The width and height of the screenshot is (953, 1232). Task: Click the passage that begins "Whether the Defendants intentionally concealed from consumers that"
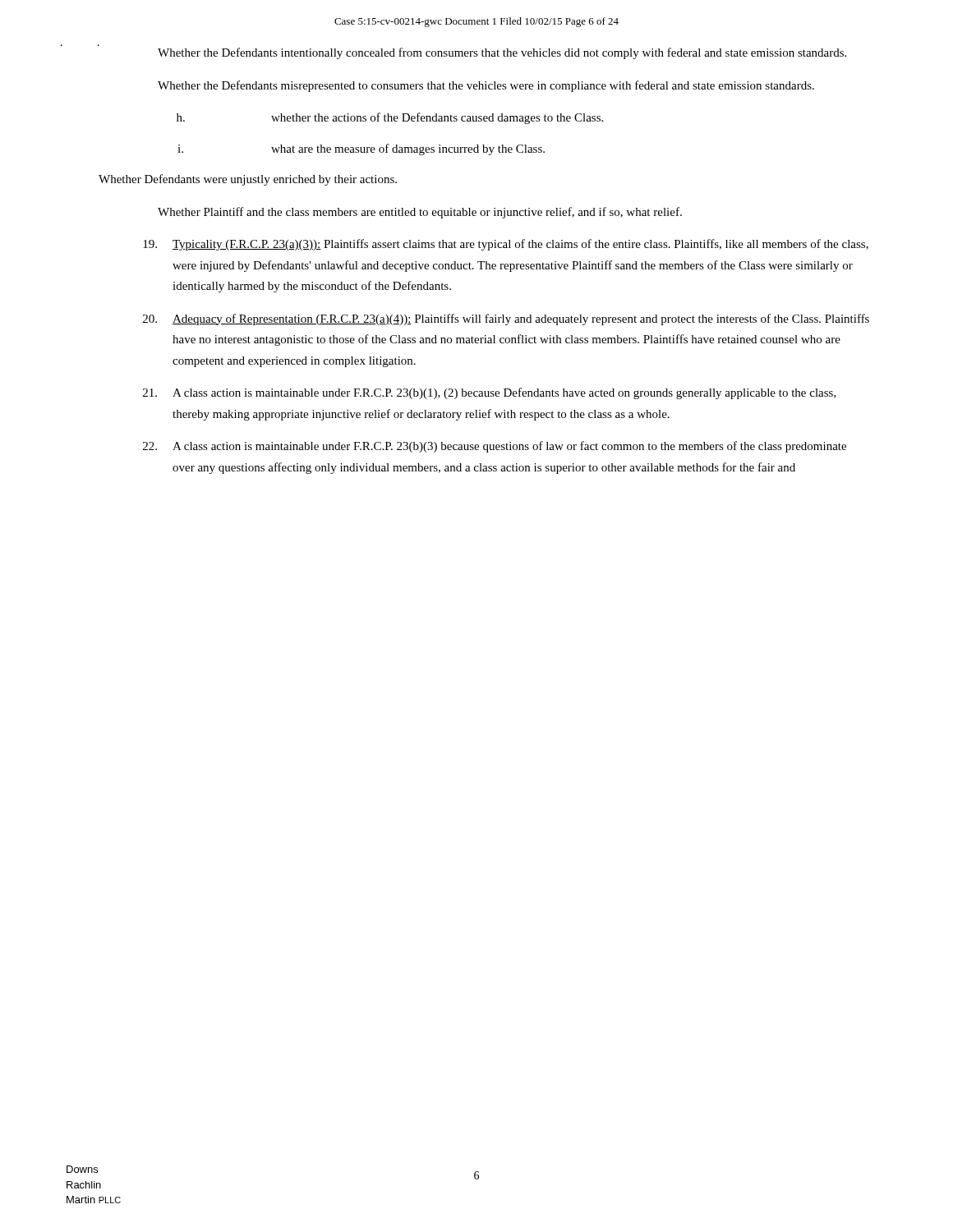pos(503,53)
